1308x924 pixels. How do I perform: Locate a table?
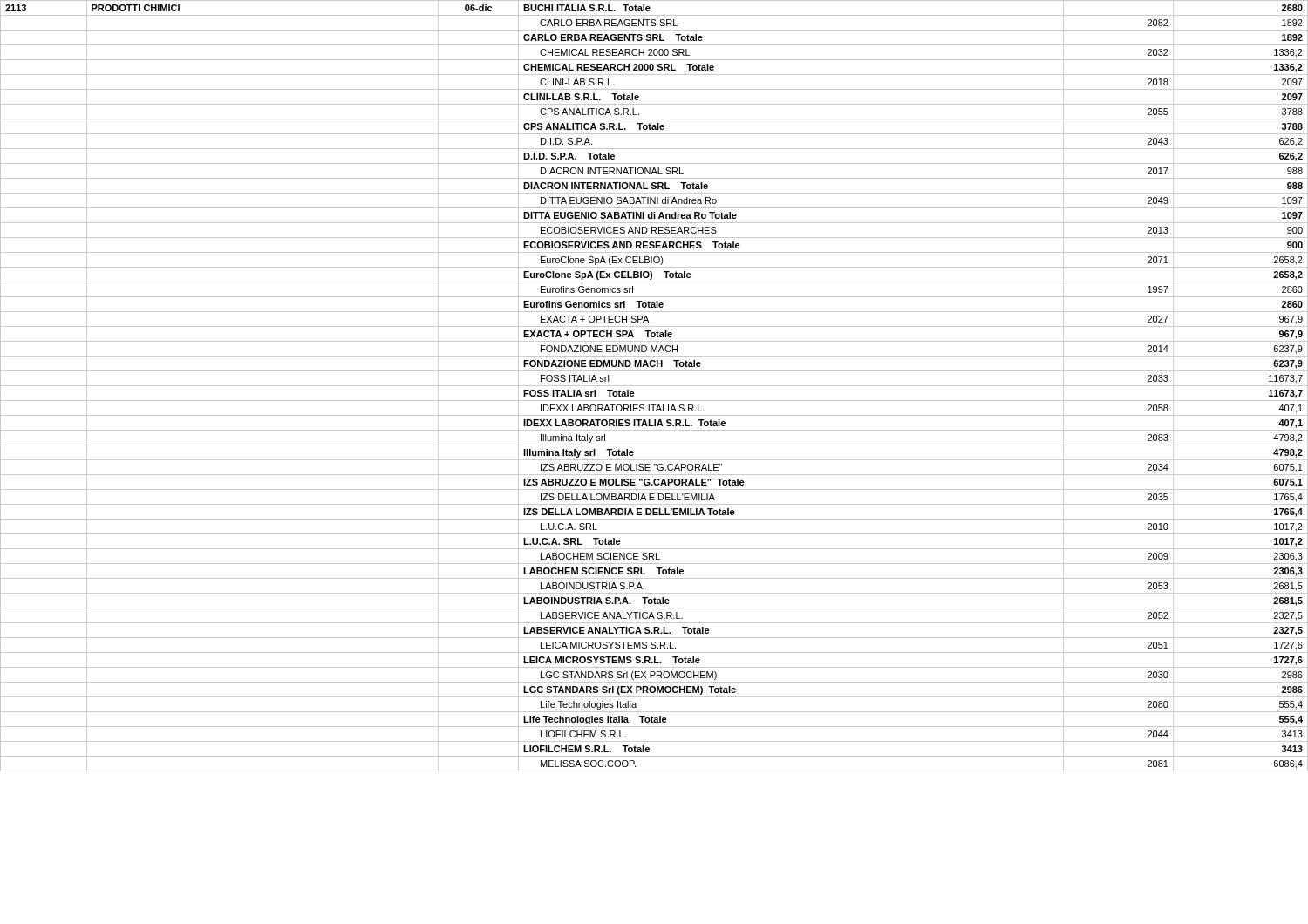(654, 386)
